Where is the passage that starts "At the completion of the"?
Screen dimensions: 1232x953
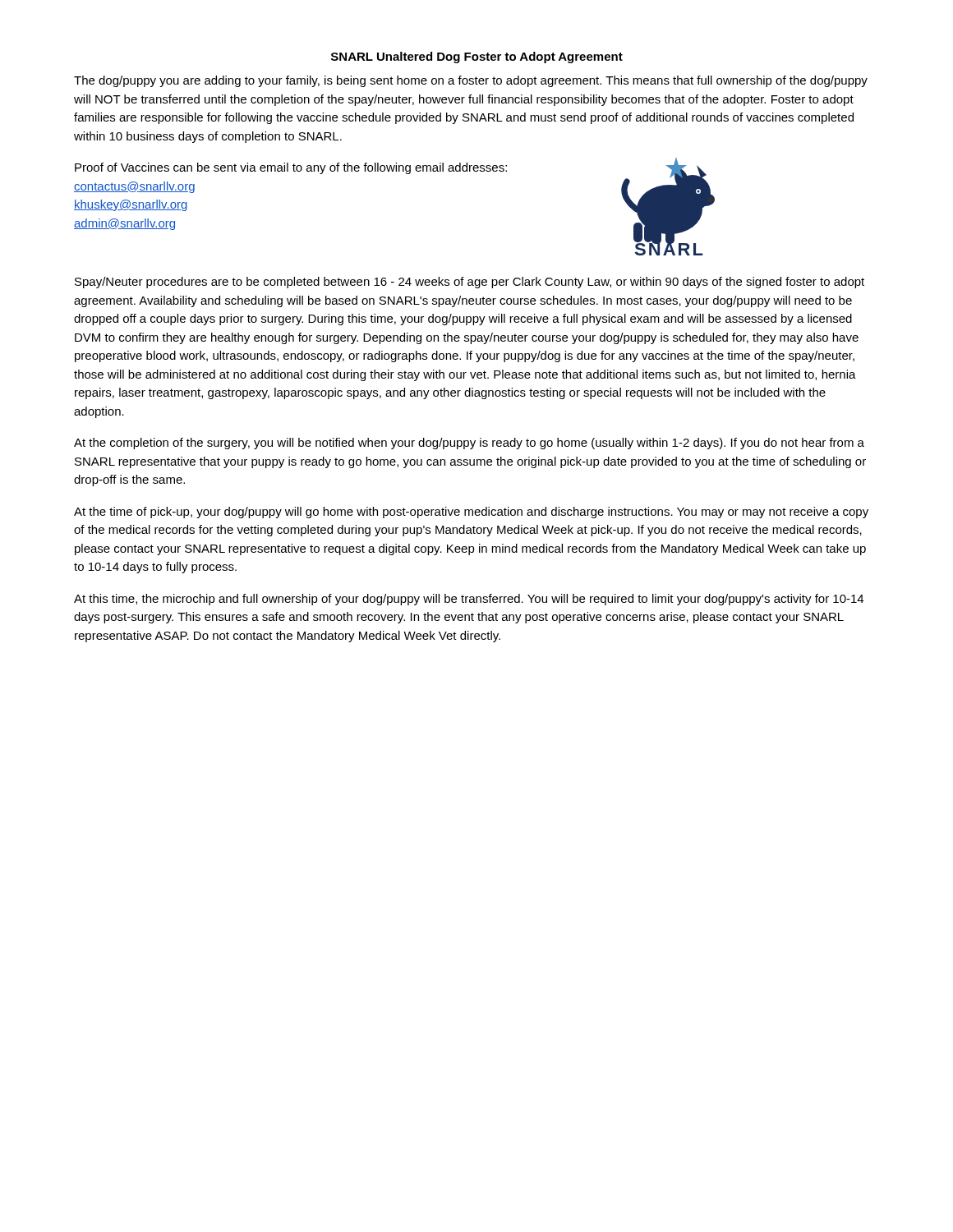[x=470, y=461]
